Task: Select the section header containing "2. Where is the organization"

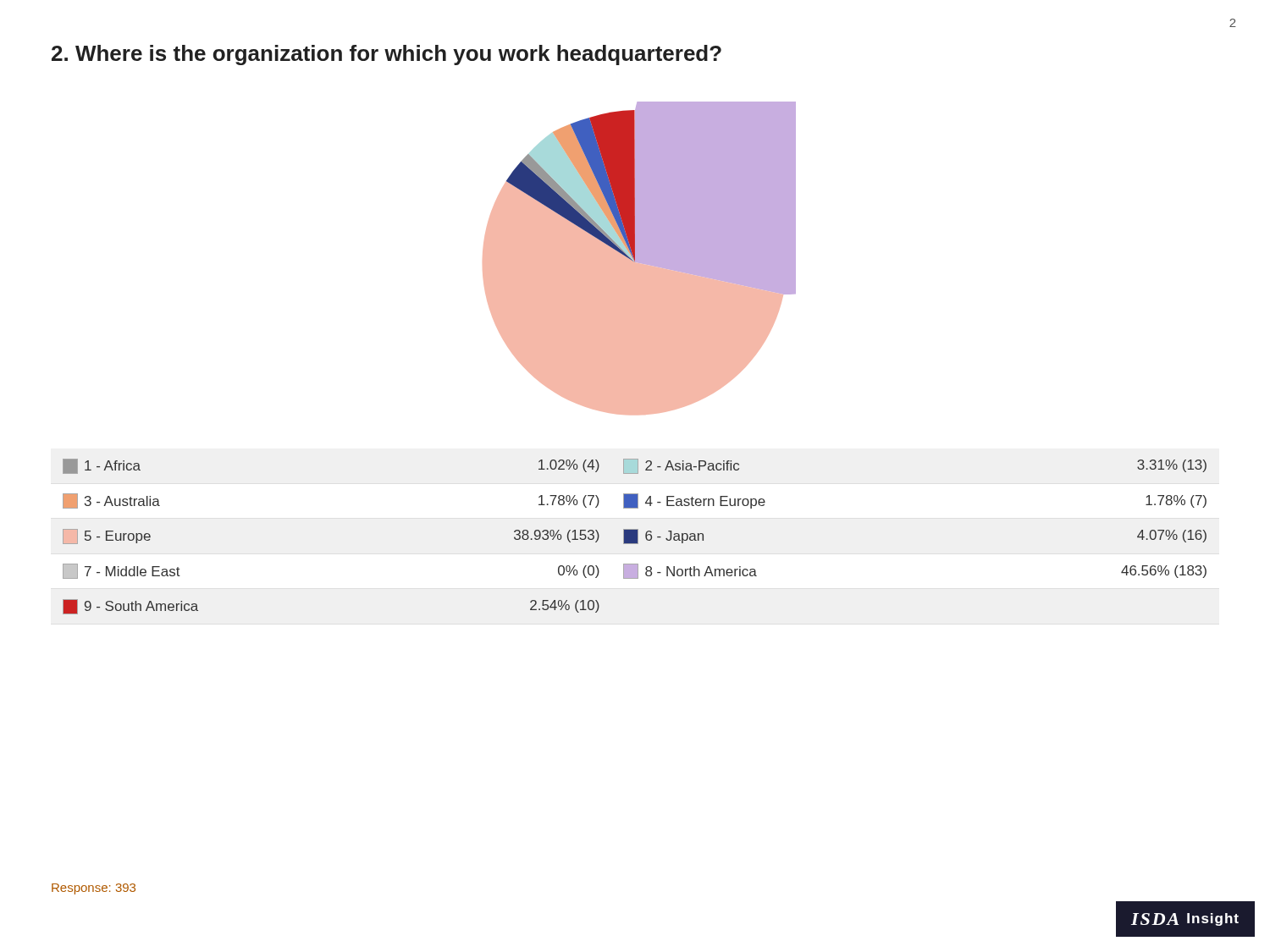Action: [387, 53]
